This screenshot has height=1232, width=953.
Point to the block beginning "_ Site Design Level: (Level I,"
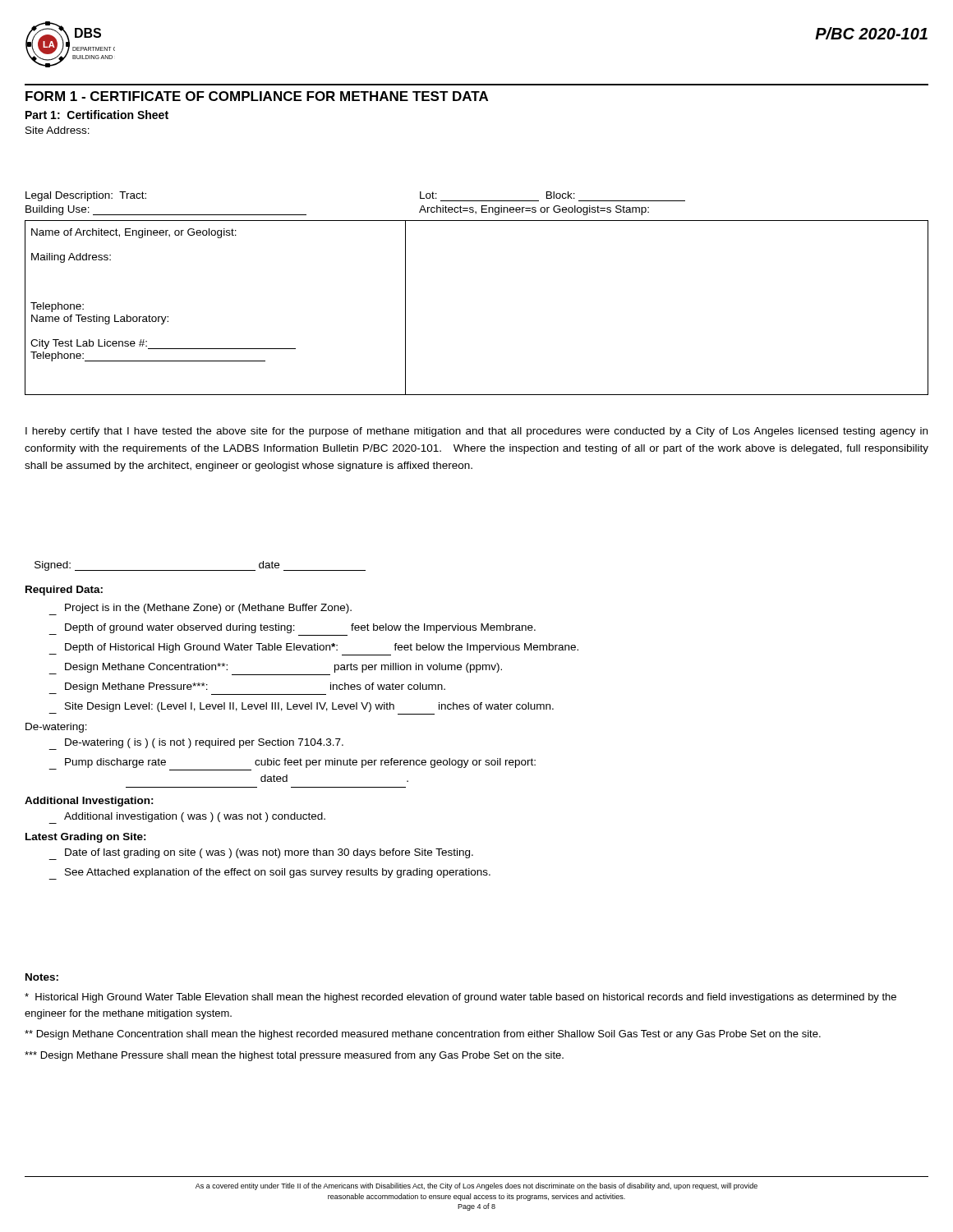coord(302,707)
